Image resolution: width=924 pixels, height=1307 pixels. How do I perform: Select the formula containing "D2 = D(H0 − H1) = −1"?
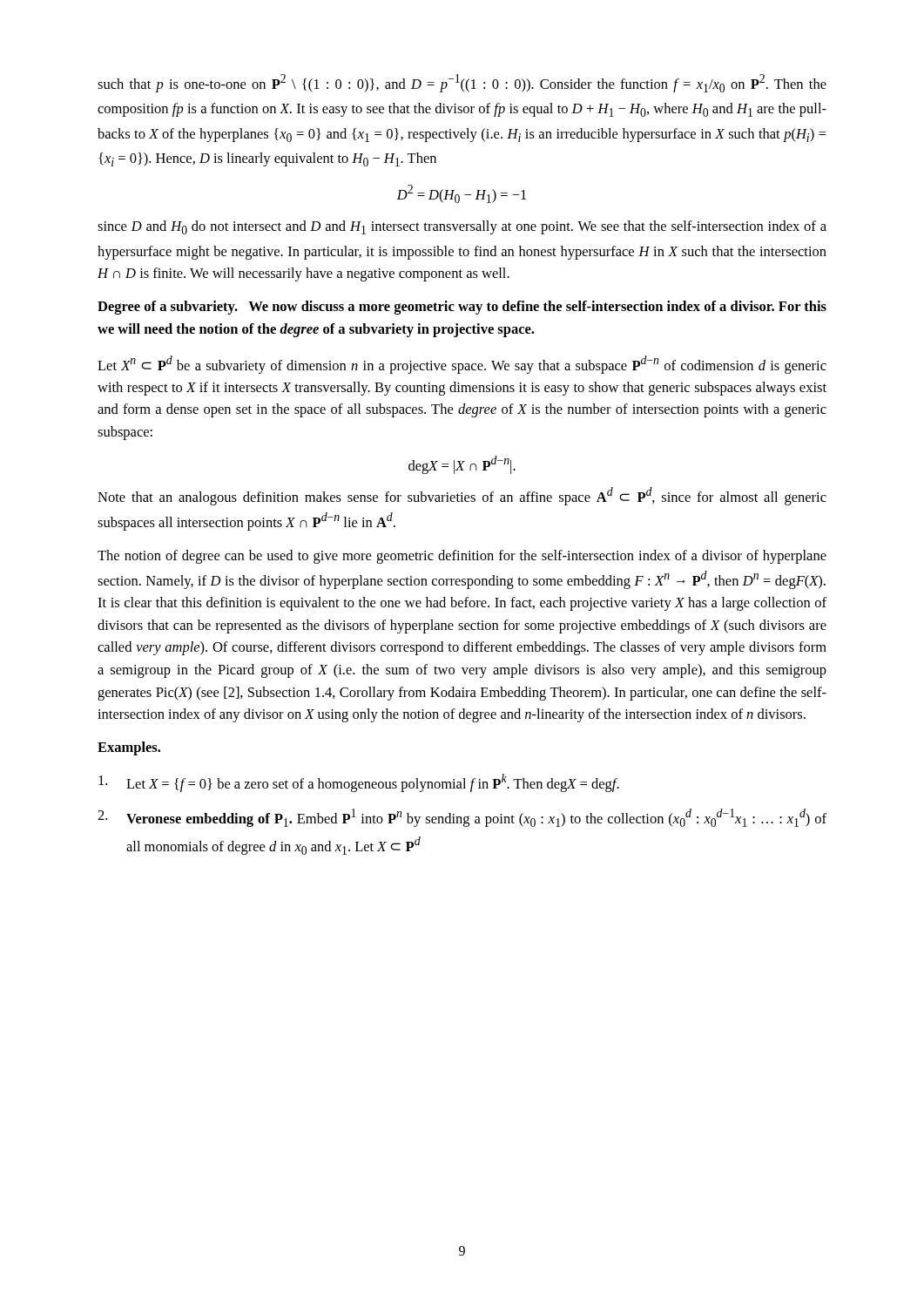coord(462,195)
